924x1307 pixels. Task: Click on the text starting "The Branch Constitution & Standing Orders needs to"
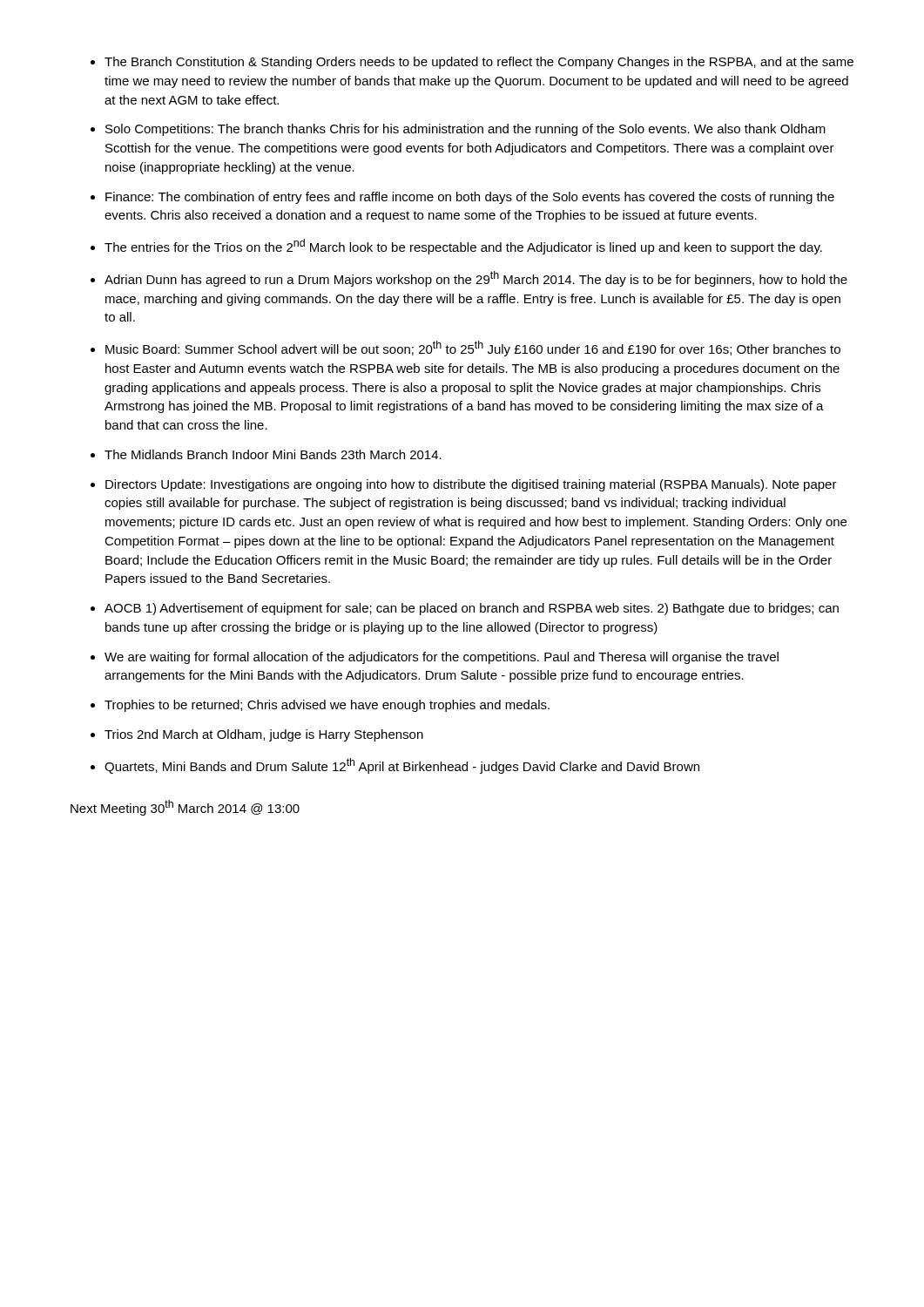tap(479, 80)
